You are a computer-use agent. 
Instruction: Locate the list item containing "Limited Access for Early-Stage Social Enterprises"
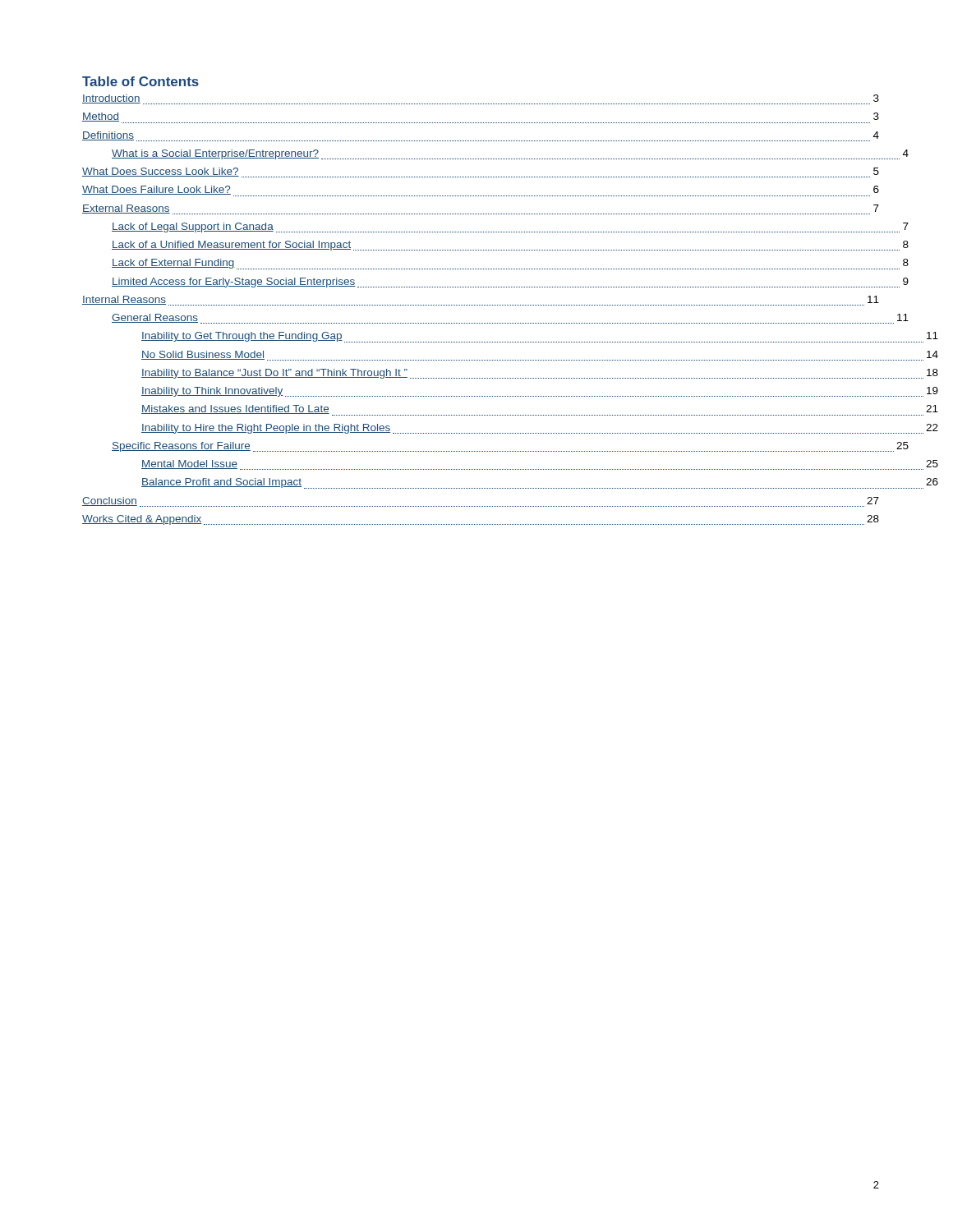click(510, 281)
